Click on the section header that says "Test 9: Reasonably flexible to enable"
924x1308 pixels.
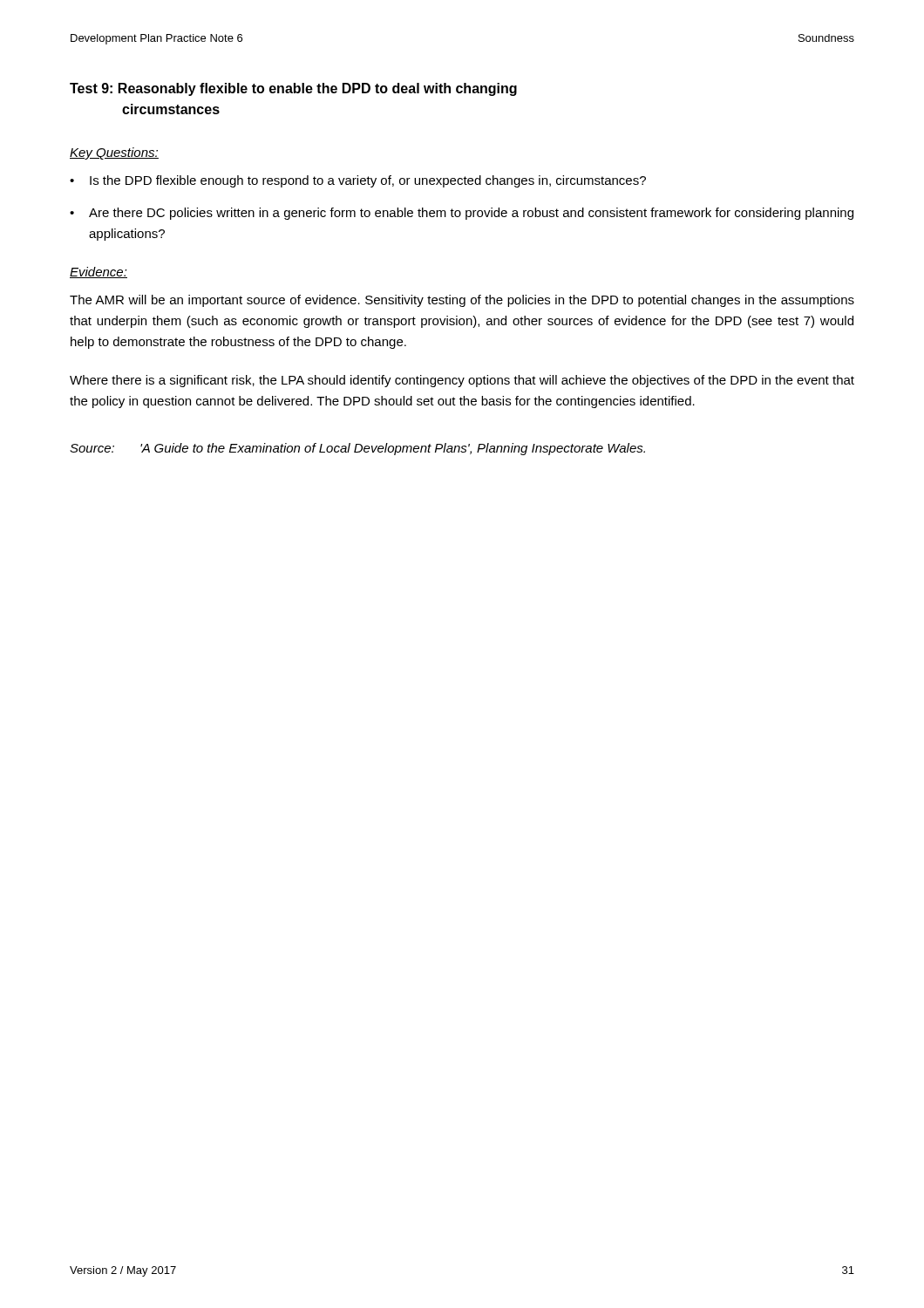click(x=462, y=101)
